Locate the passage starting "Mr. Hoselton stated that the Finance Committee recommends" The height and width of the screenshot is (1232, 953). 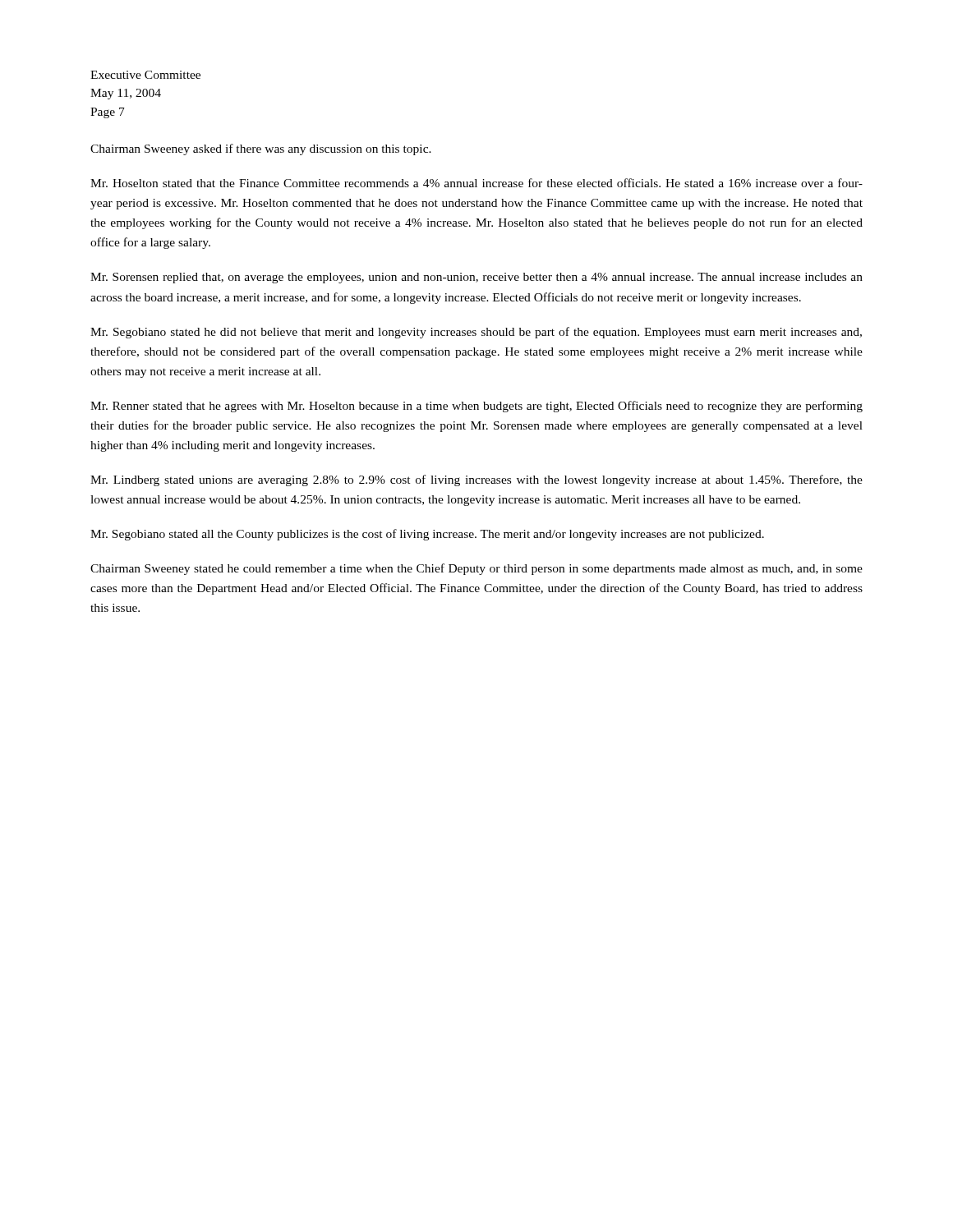click(x=476, y=213)
